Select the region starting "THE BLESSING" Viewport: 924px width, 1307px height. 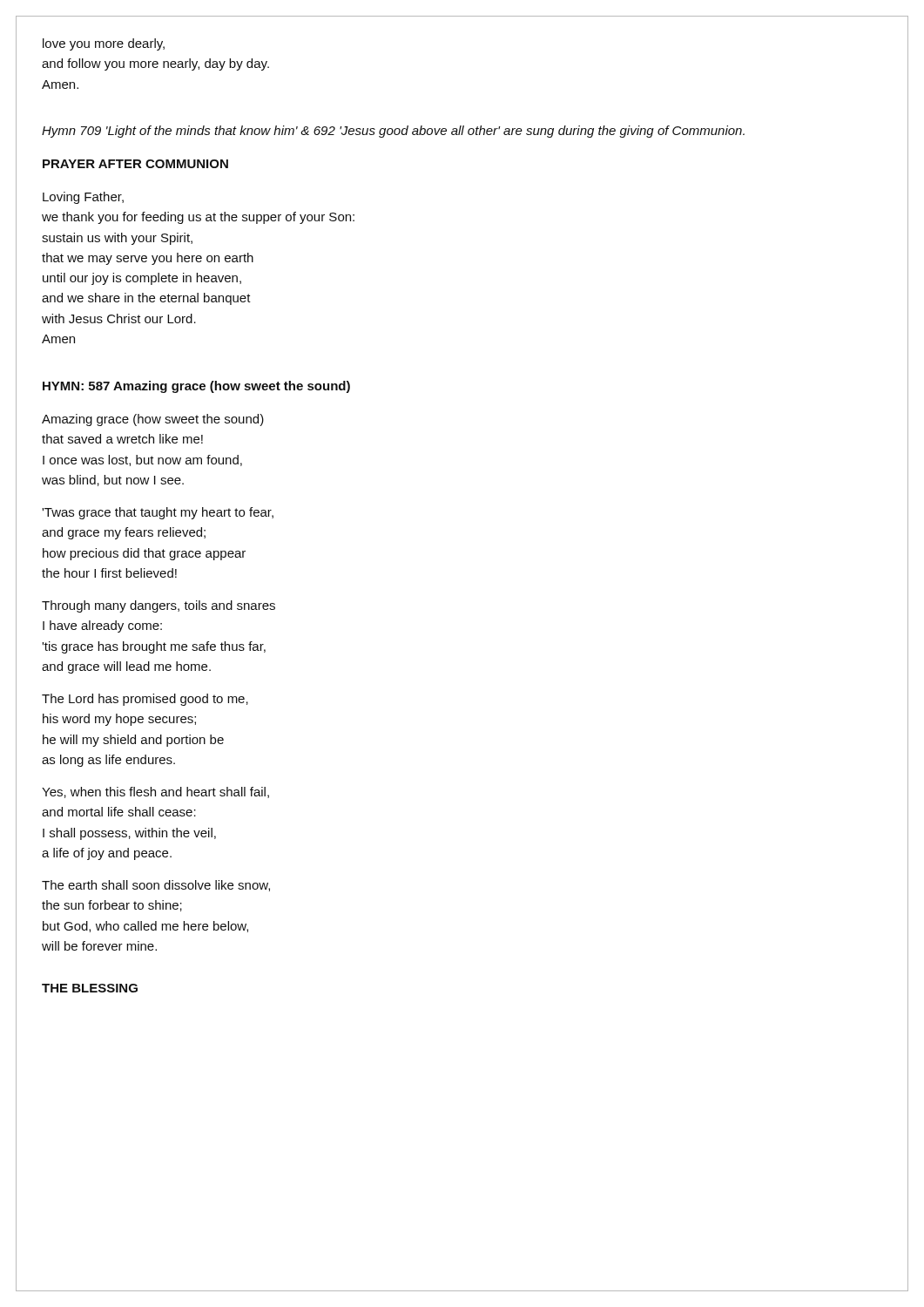pos(90,988)
